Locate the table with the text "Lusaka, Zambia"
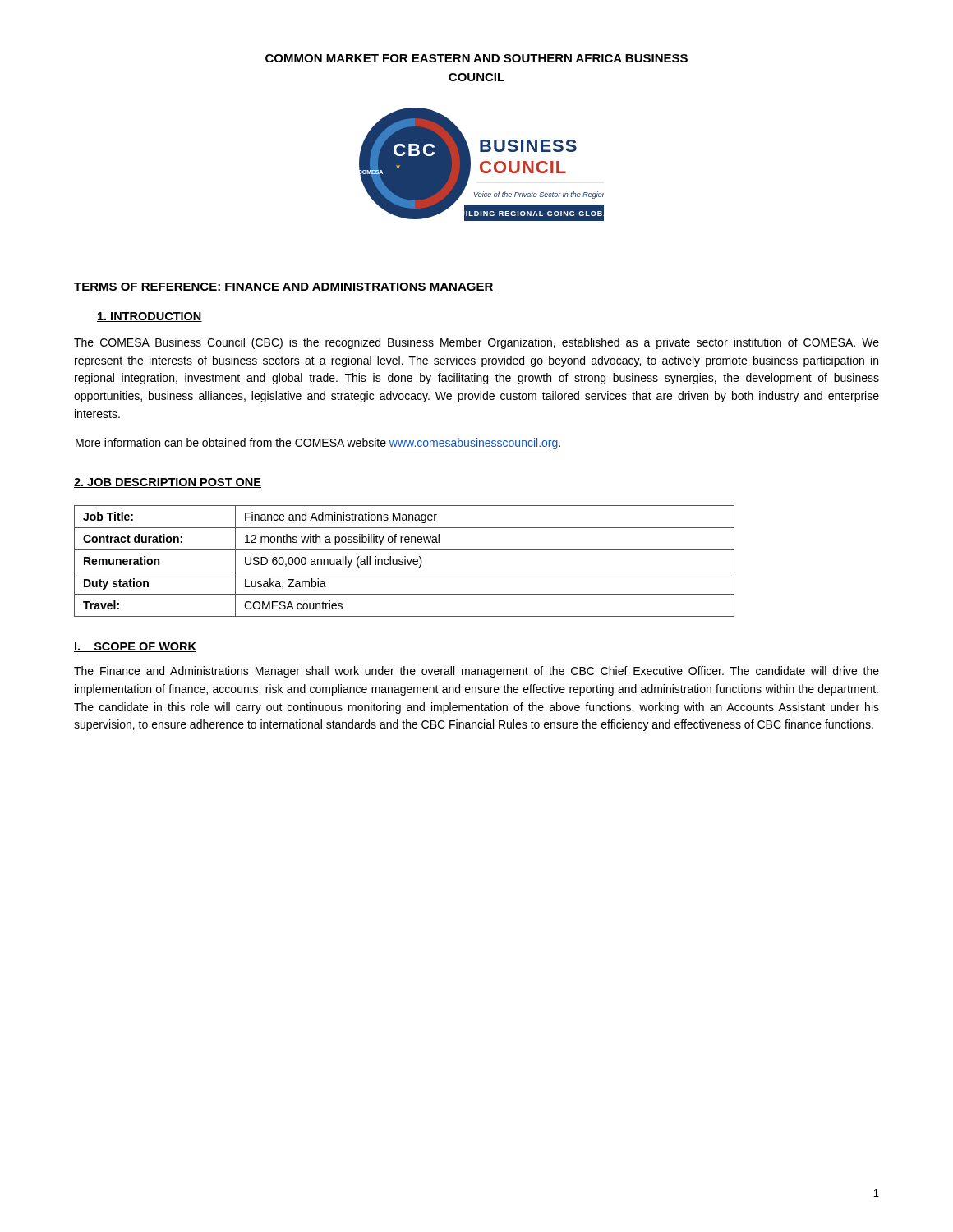This screenshot has width=953, height=1232. click(x=476, y=561)
